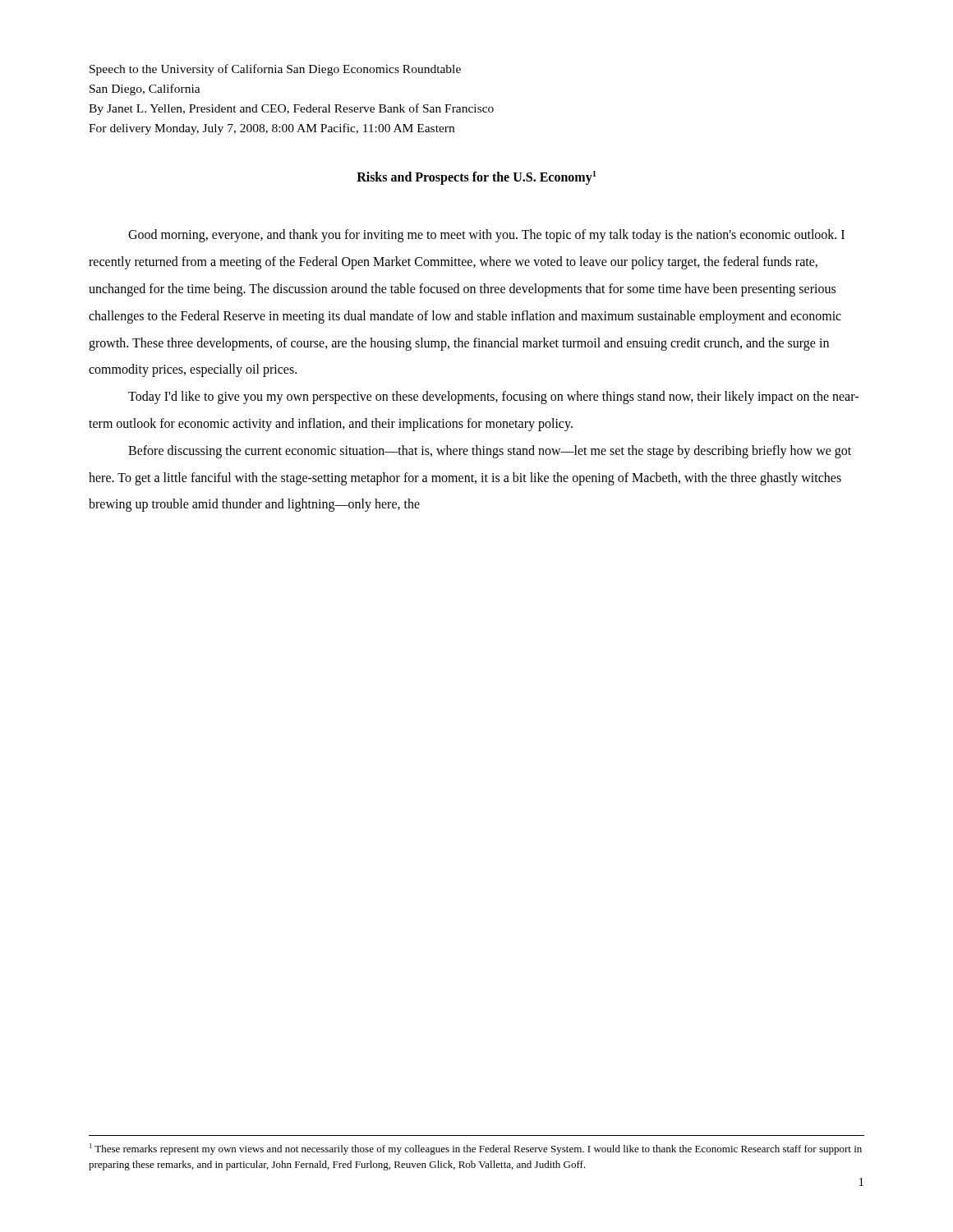
Task: Find "Risks and Prospects for the U.S. Economy1" on this page
Action: point(476,177)
